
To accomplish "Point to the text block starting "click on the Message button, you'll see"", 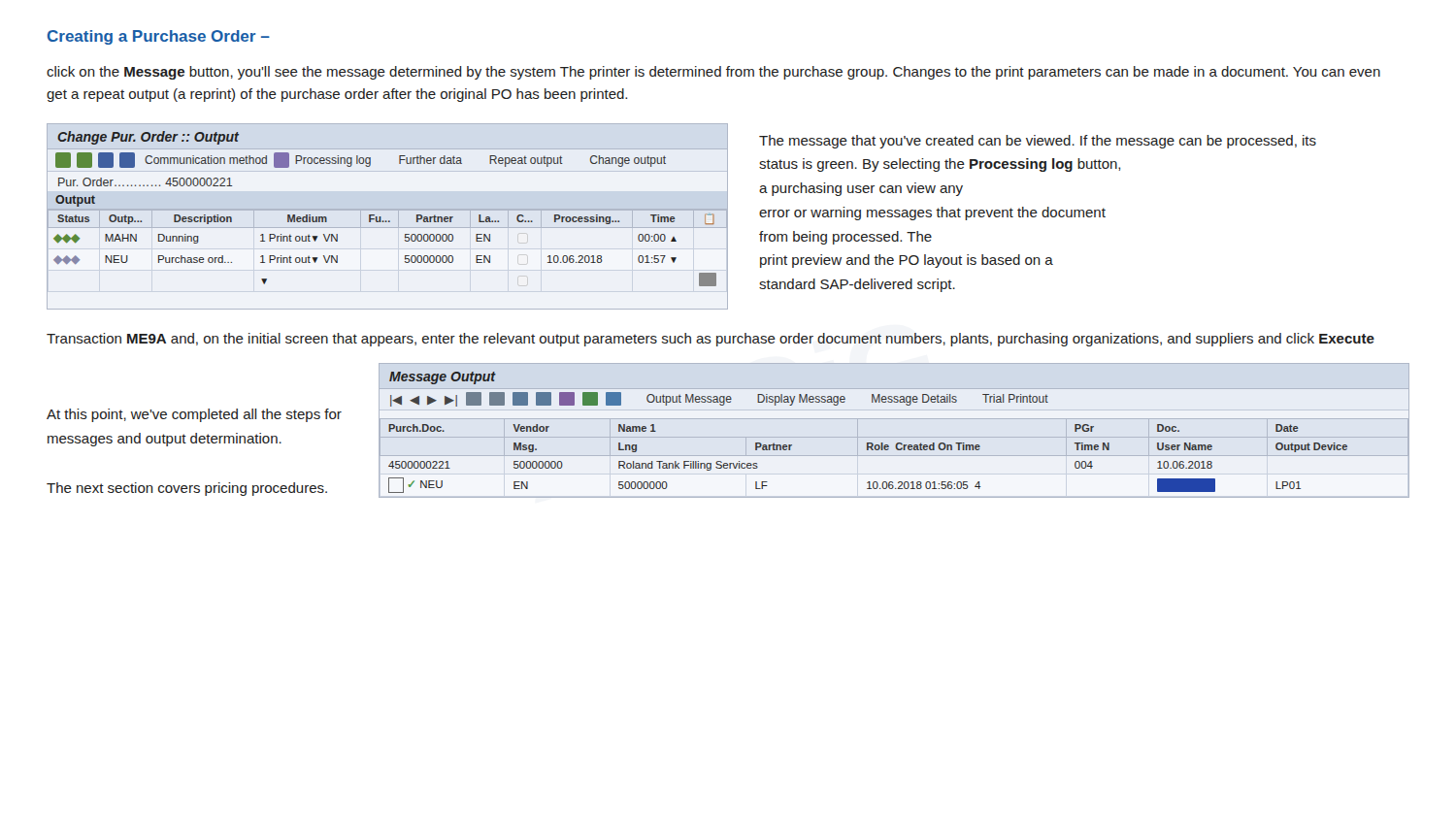I will click(714, 83).
